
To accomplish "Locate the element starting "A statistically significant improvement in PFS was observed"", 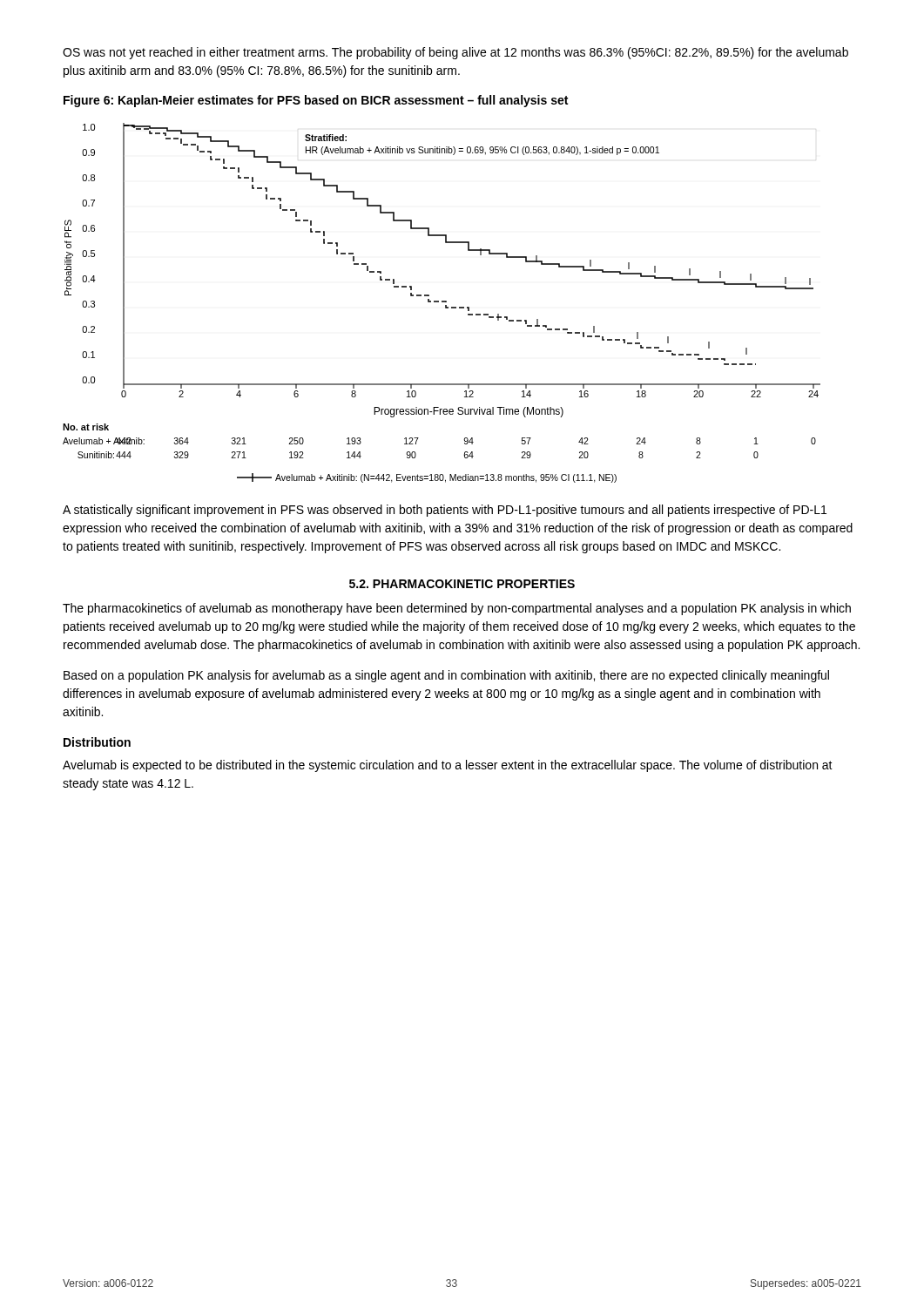I will [x=458, y=528].
